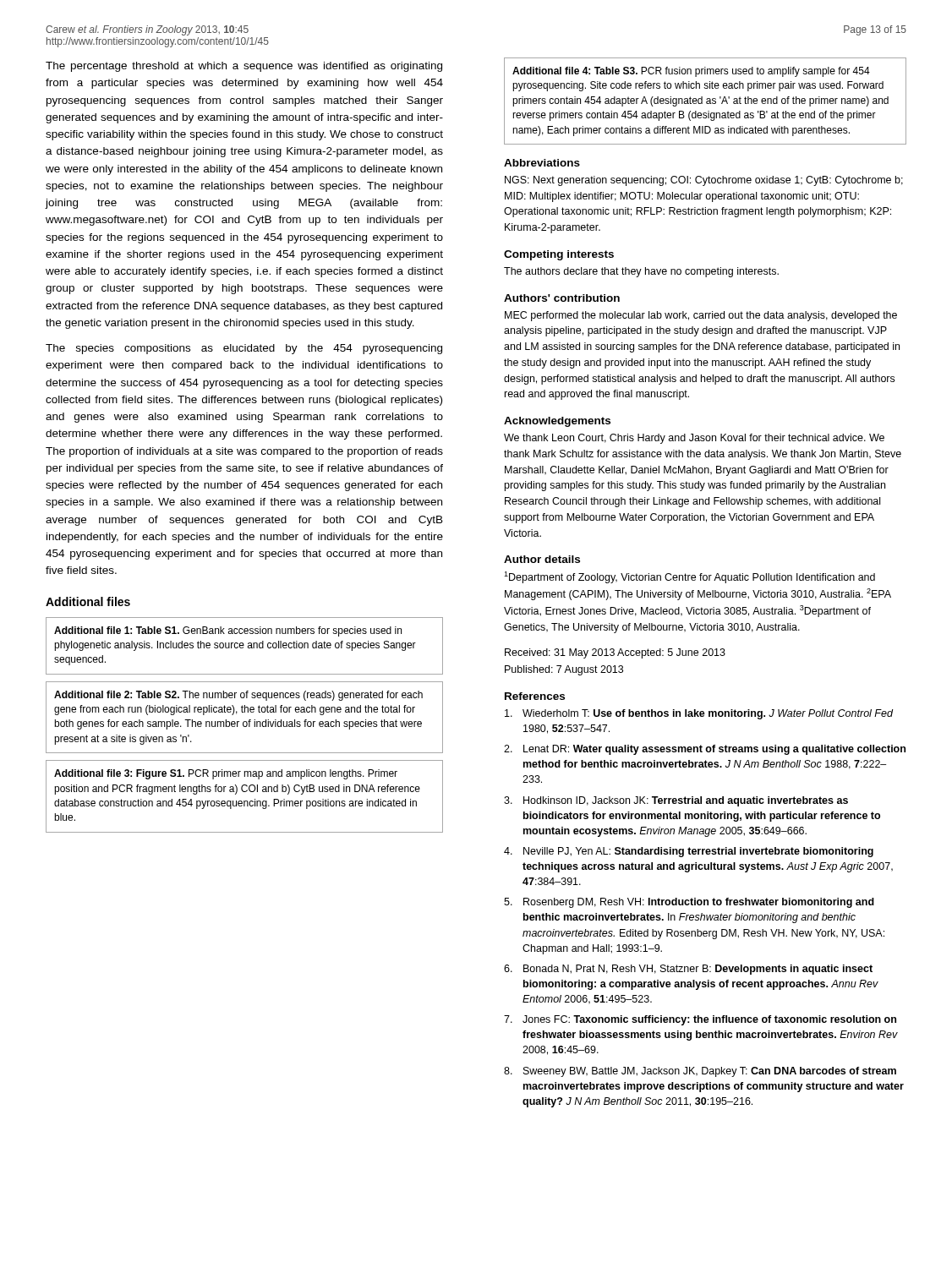Navigate to the text block starting "The percentage threshold at which a"
Viewport: 952px width, 1268px height.
[x=244, y=194]
